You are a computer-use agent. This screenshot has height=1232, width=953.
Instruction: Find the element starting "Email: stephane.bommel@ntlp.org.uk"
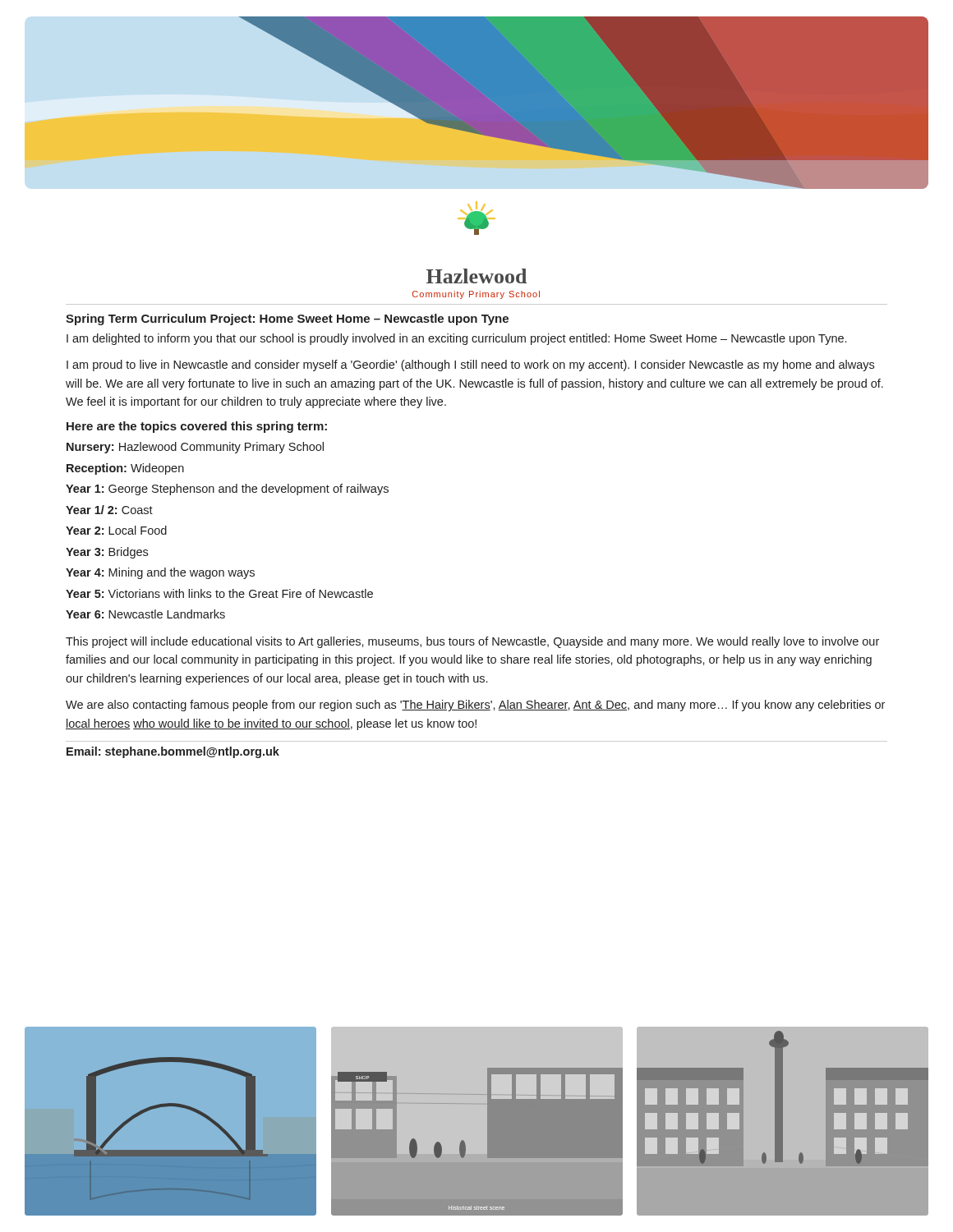(172, 752)
